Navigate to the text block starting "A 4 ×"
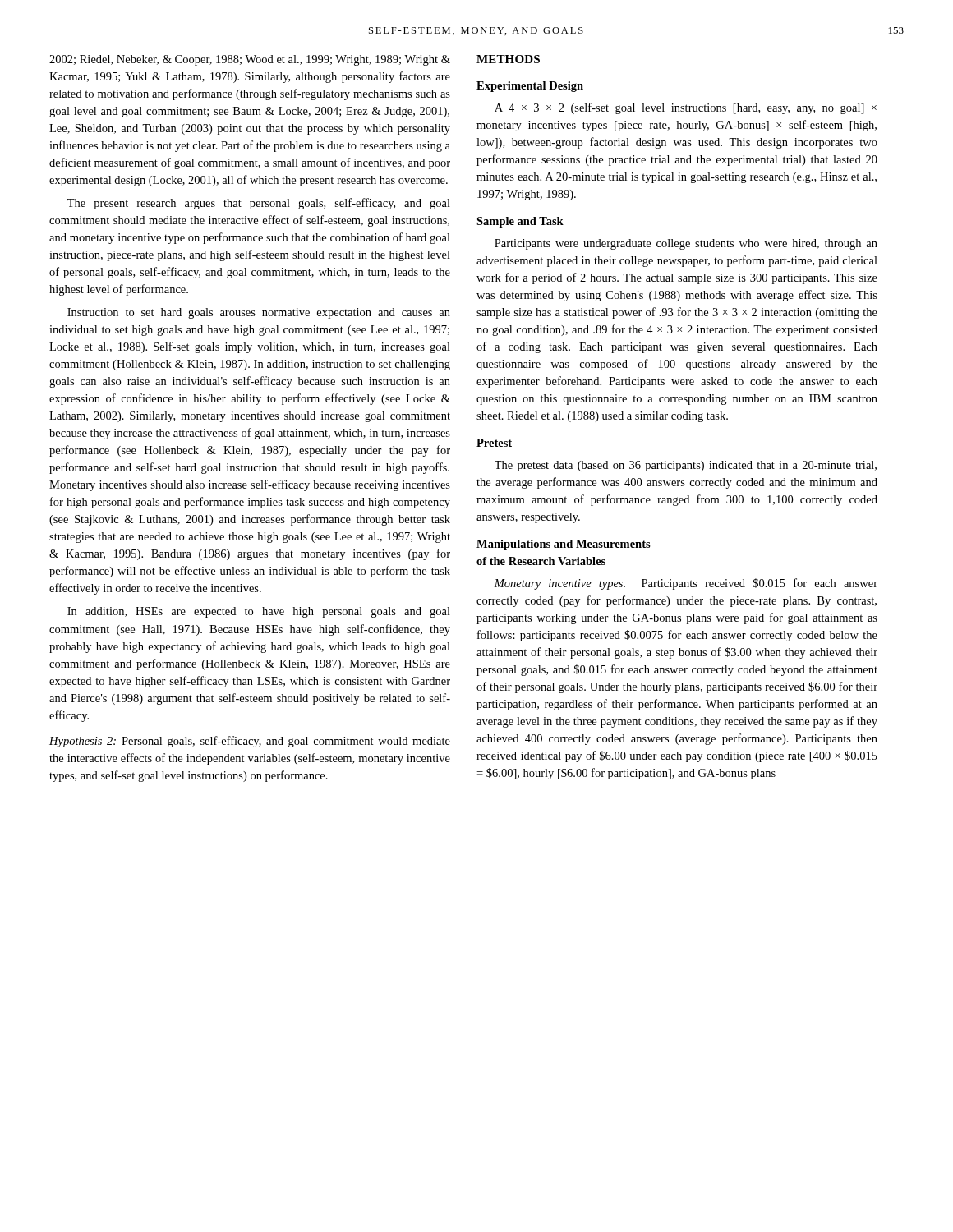Viewport: 953px width, 1232px height. click(x=677, y=151)
